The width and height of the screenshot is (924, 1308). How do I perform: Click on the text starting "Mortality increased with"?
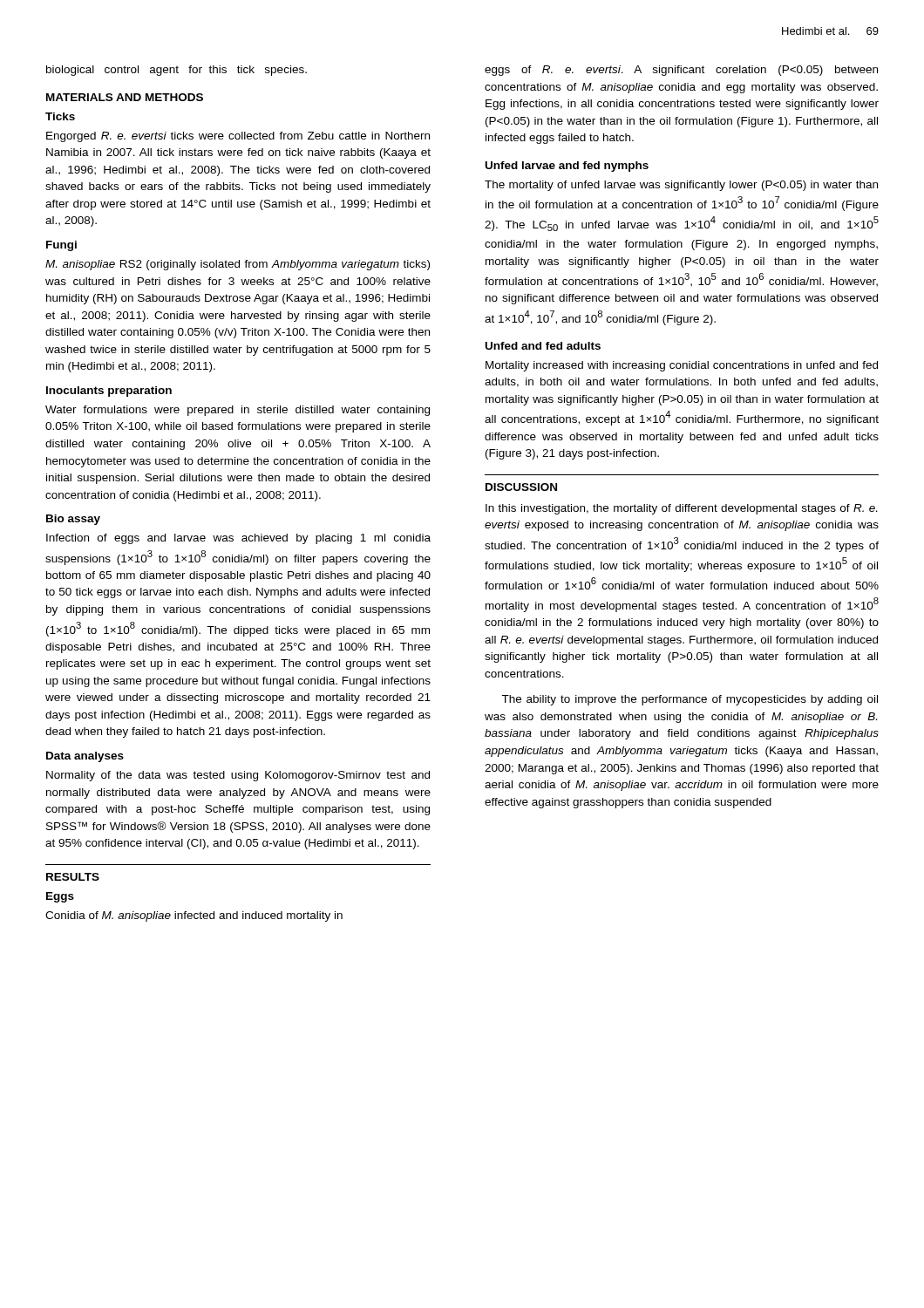682,409
